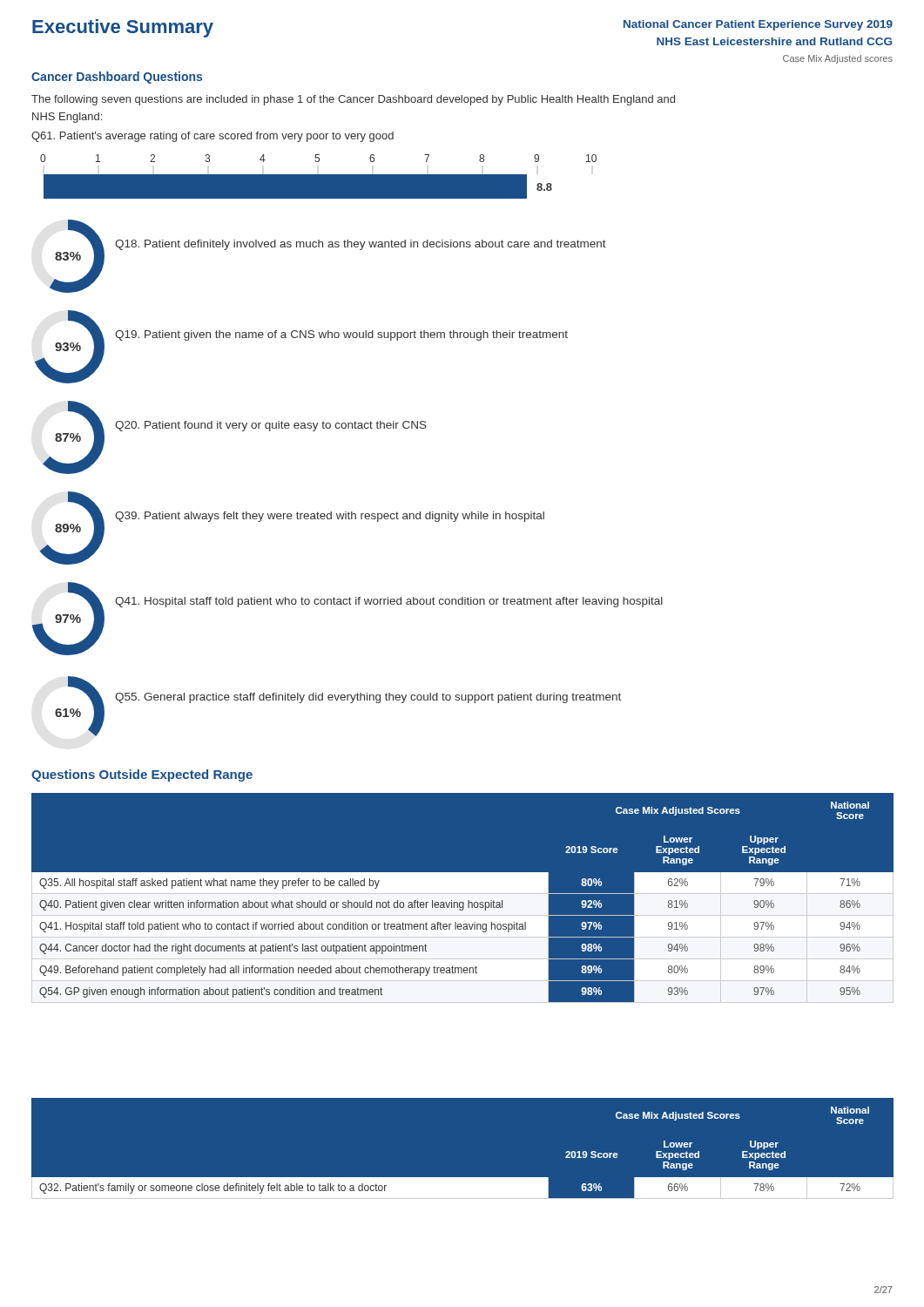Select the text block with the text "Q18. Patient definitely involved as"
Image resolution: width=924 pixels, height=1307 pixels.
tap(360, 243)
